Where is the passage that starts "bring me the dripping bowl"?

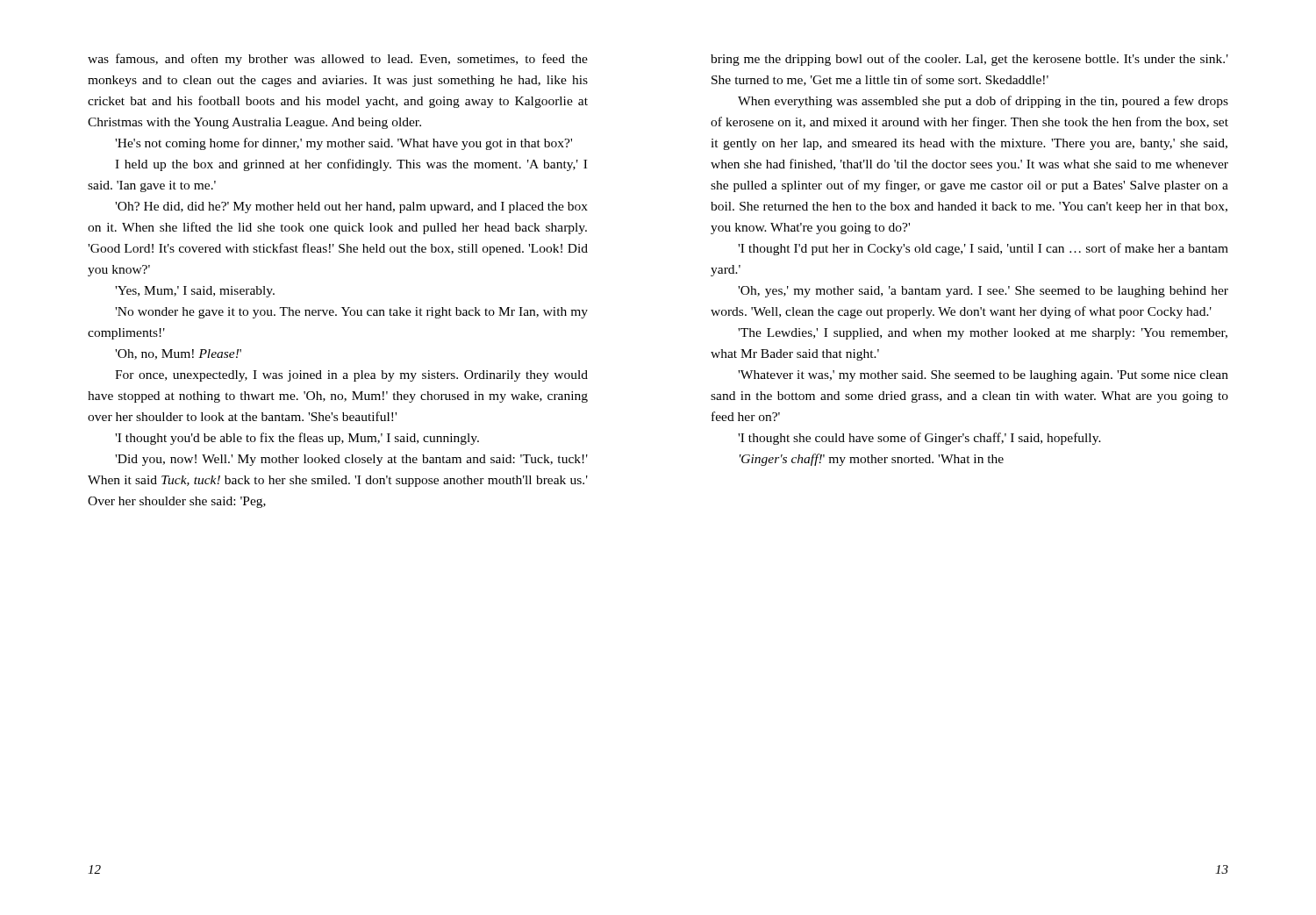point(969,259)
